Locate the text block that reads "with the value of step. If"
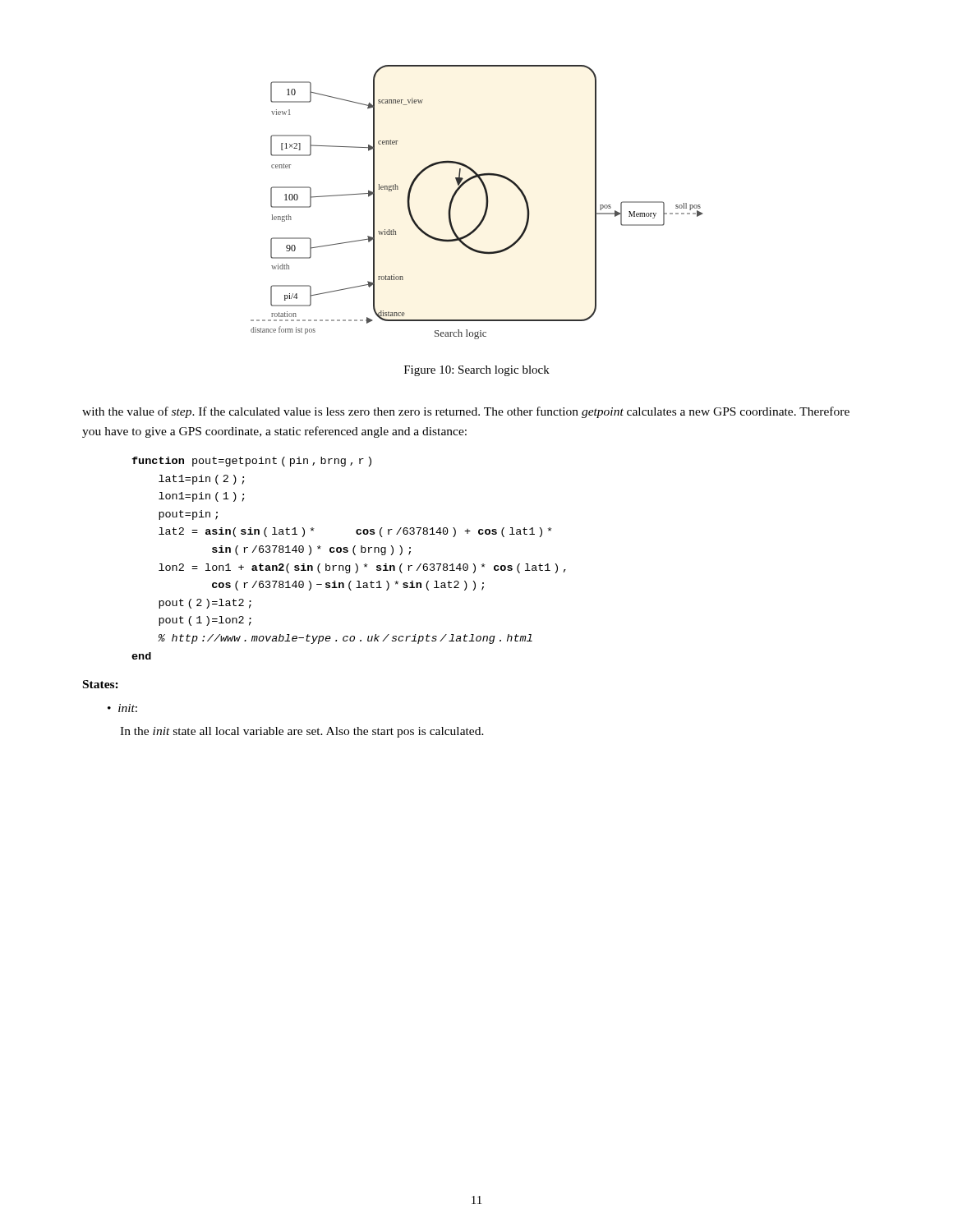 point(466,421)
